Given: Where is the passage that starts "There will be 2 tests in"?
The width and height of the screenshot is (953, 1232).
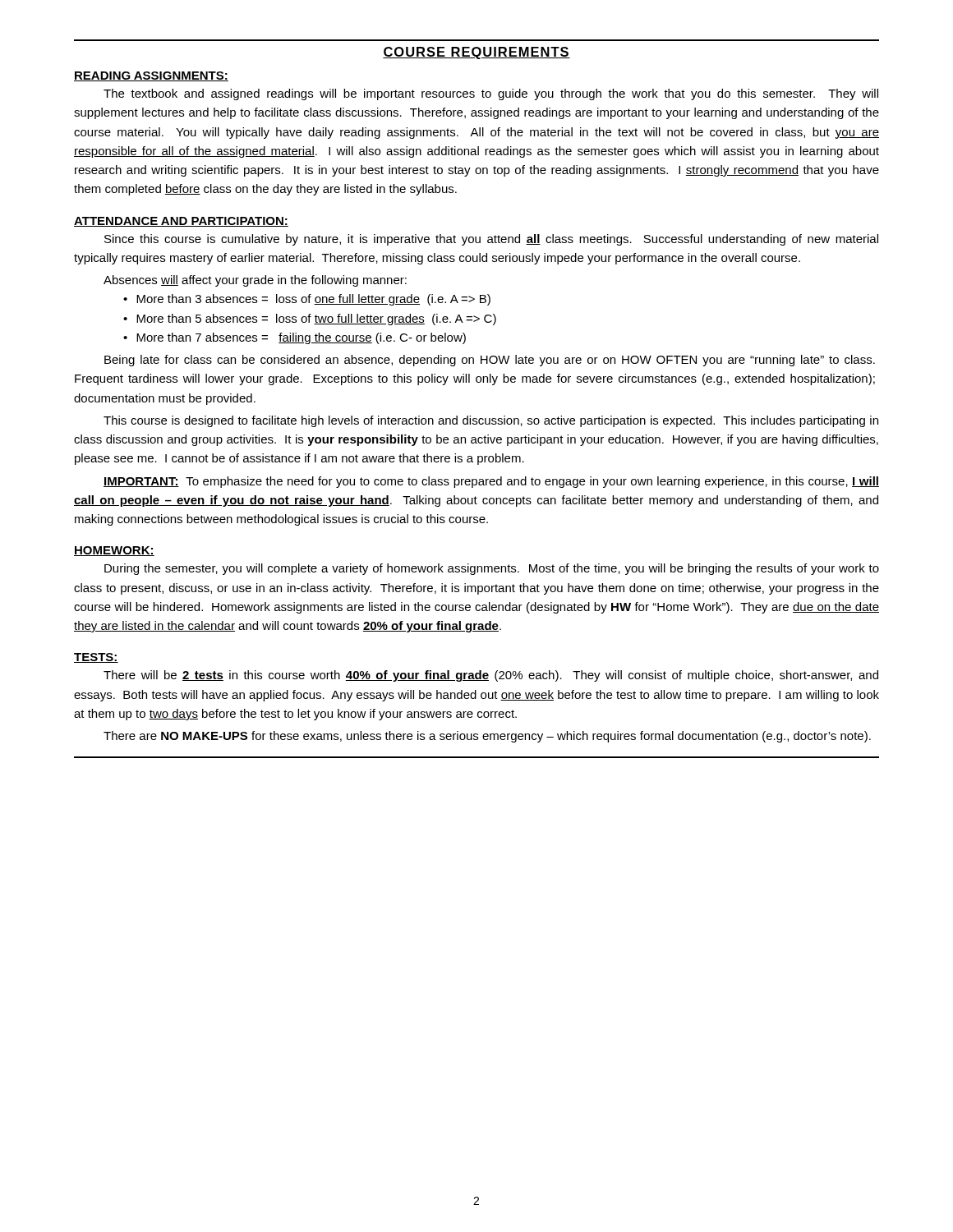Looking at the screenshot, I should [x=476, y=694].
